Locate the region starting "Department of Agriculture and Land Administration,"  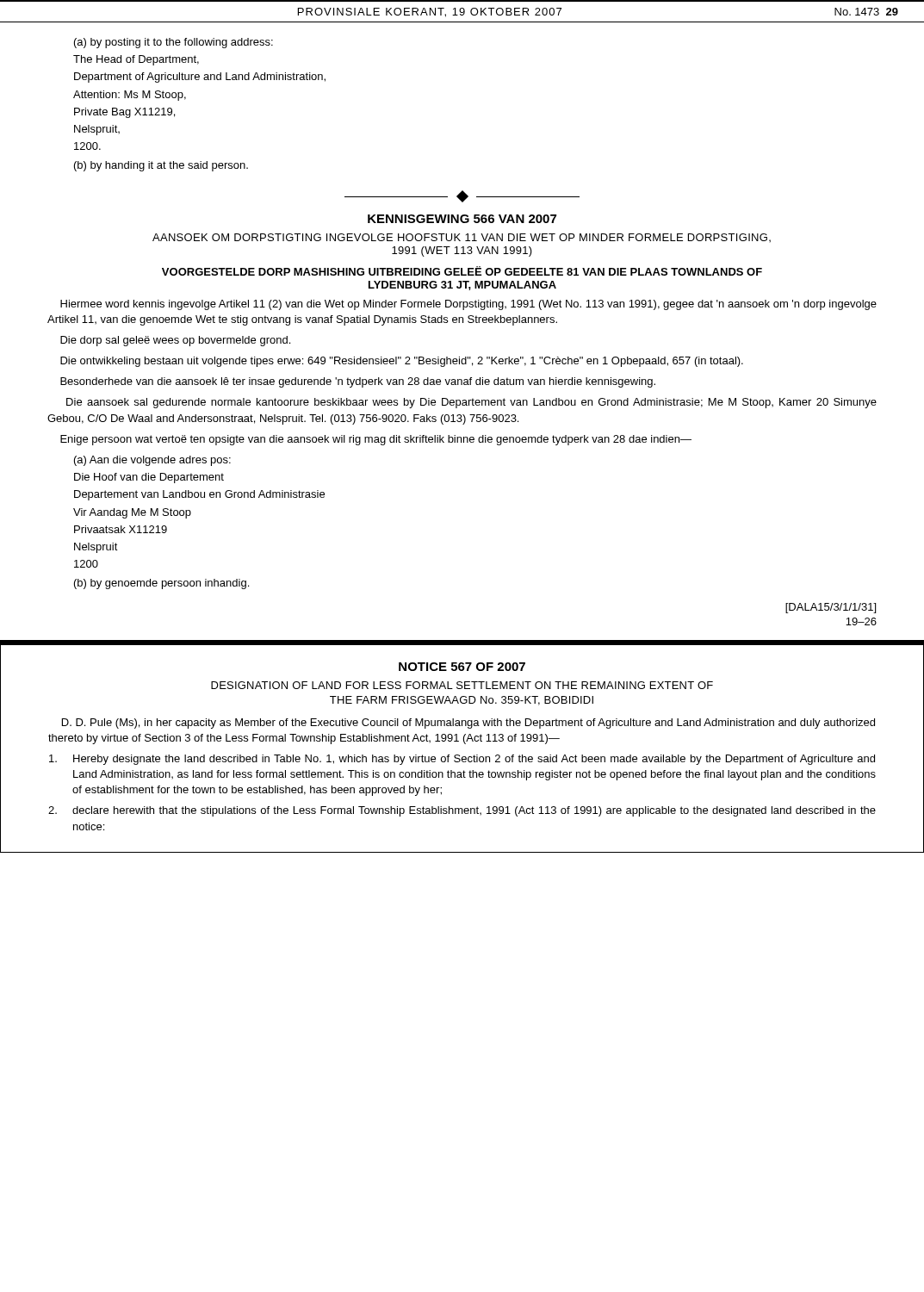200,76
